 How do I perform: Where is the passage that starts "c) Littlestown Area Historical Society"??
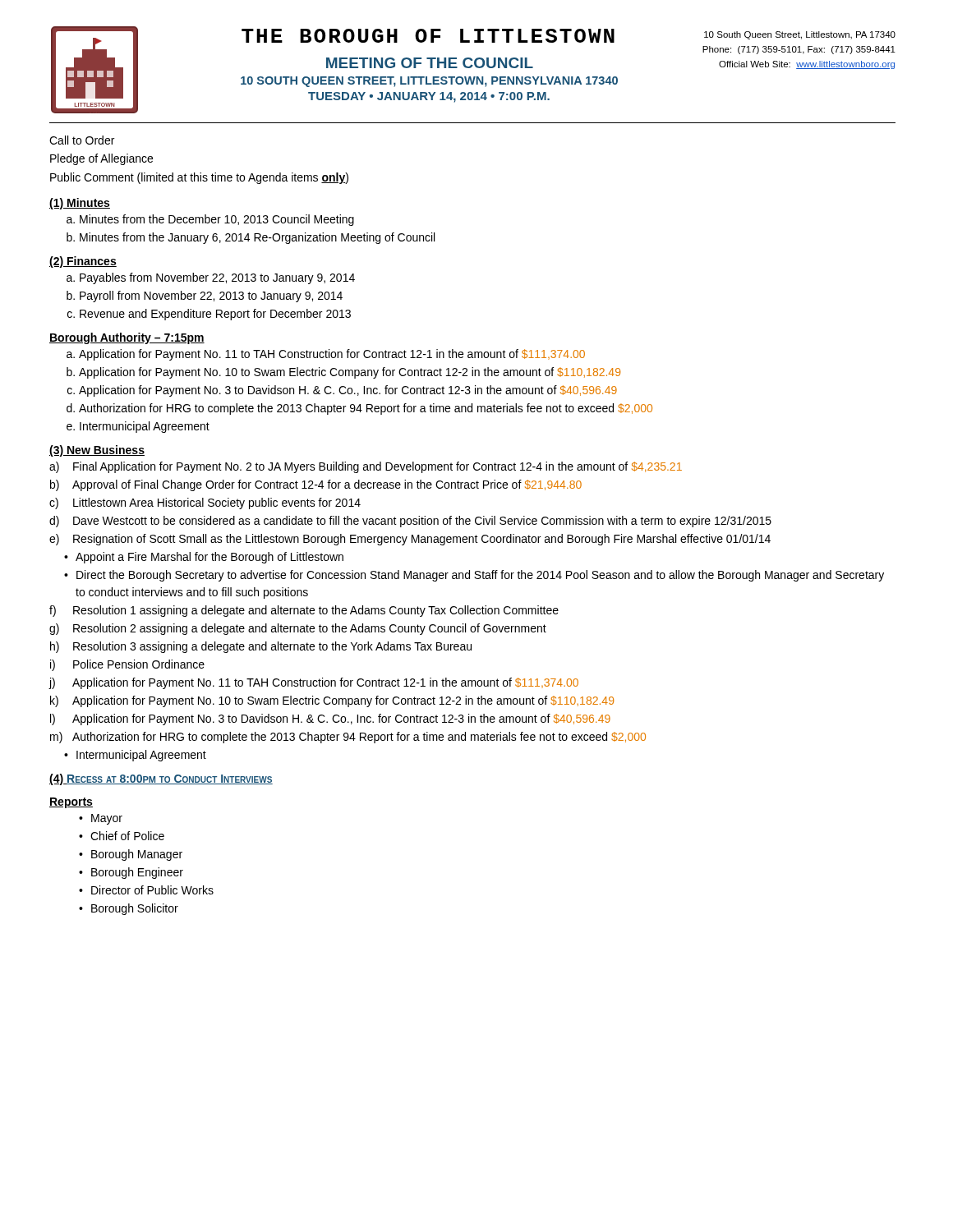click(x=205, y=503)
